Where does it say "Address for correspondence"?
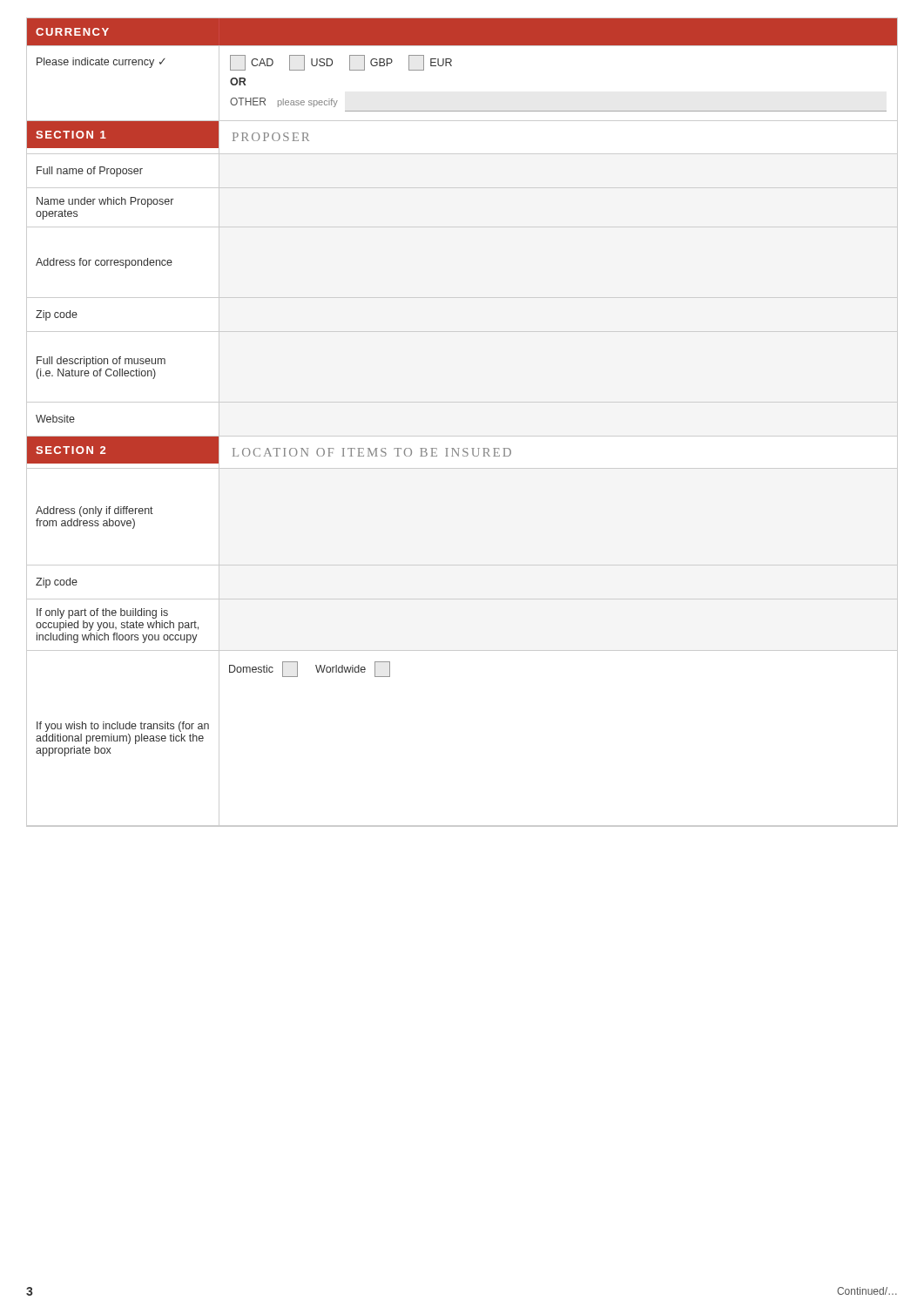The image size is (924, 1307). pos(104,263)
